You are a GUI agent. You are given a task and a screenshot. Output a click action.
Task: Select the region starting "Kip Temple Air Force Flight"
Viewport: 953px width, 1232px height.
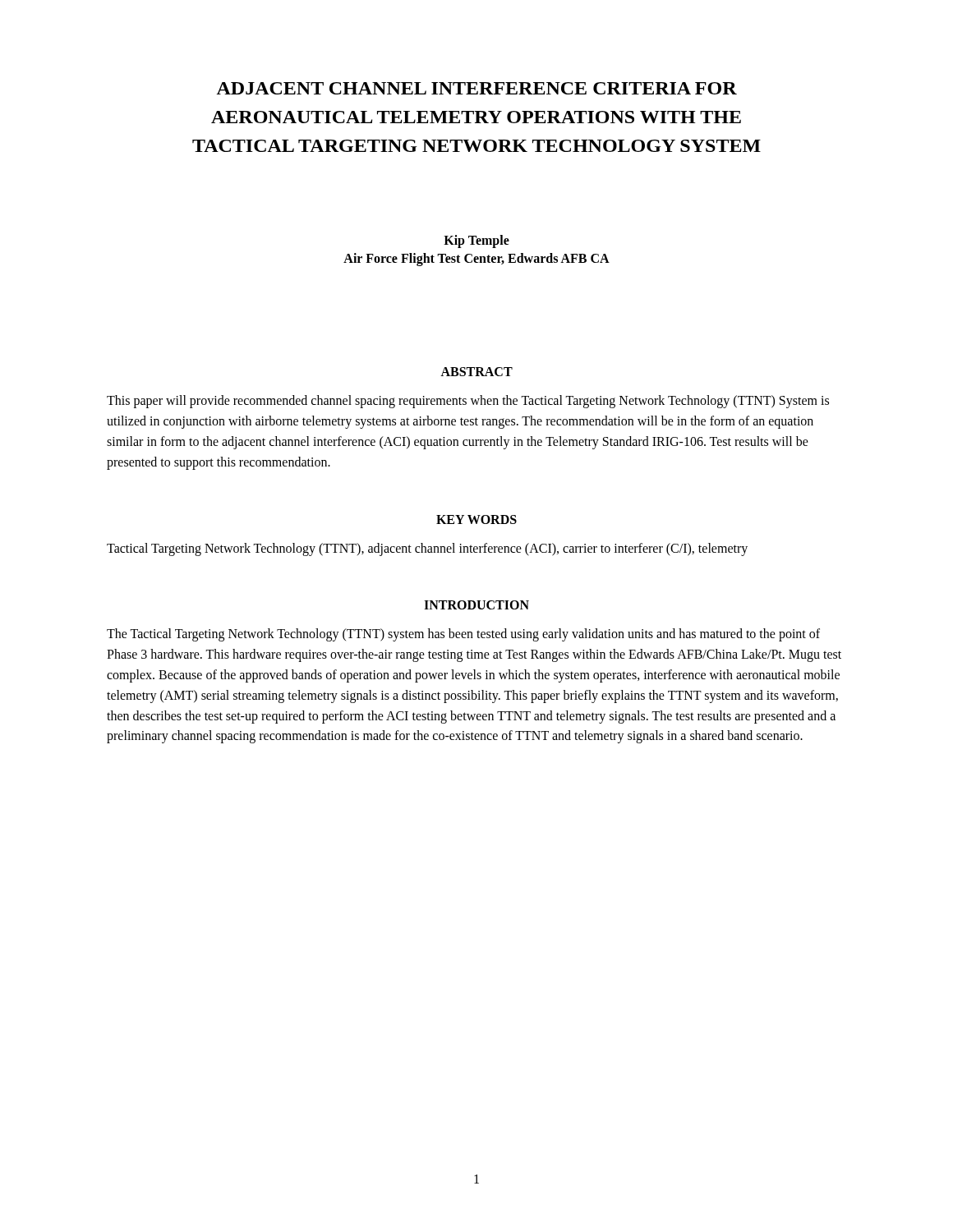click(x=476, y=250)
